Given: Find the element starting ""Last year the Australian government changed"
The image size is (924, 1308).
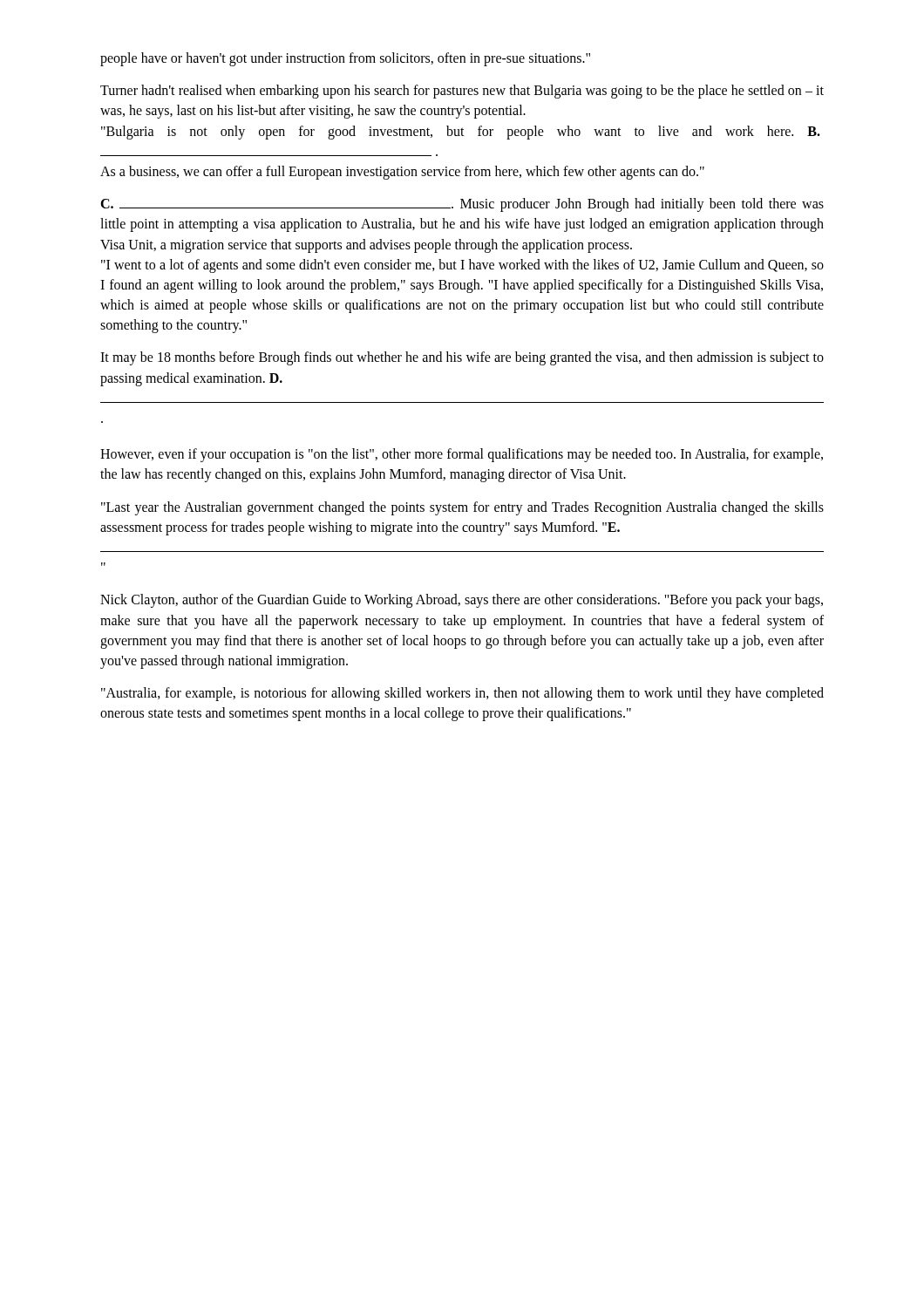Looking at the screenshot, I should [462, 537].
